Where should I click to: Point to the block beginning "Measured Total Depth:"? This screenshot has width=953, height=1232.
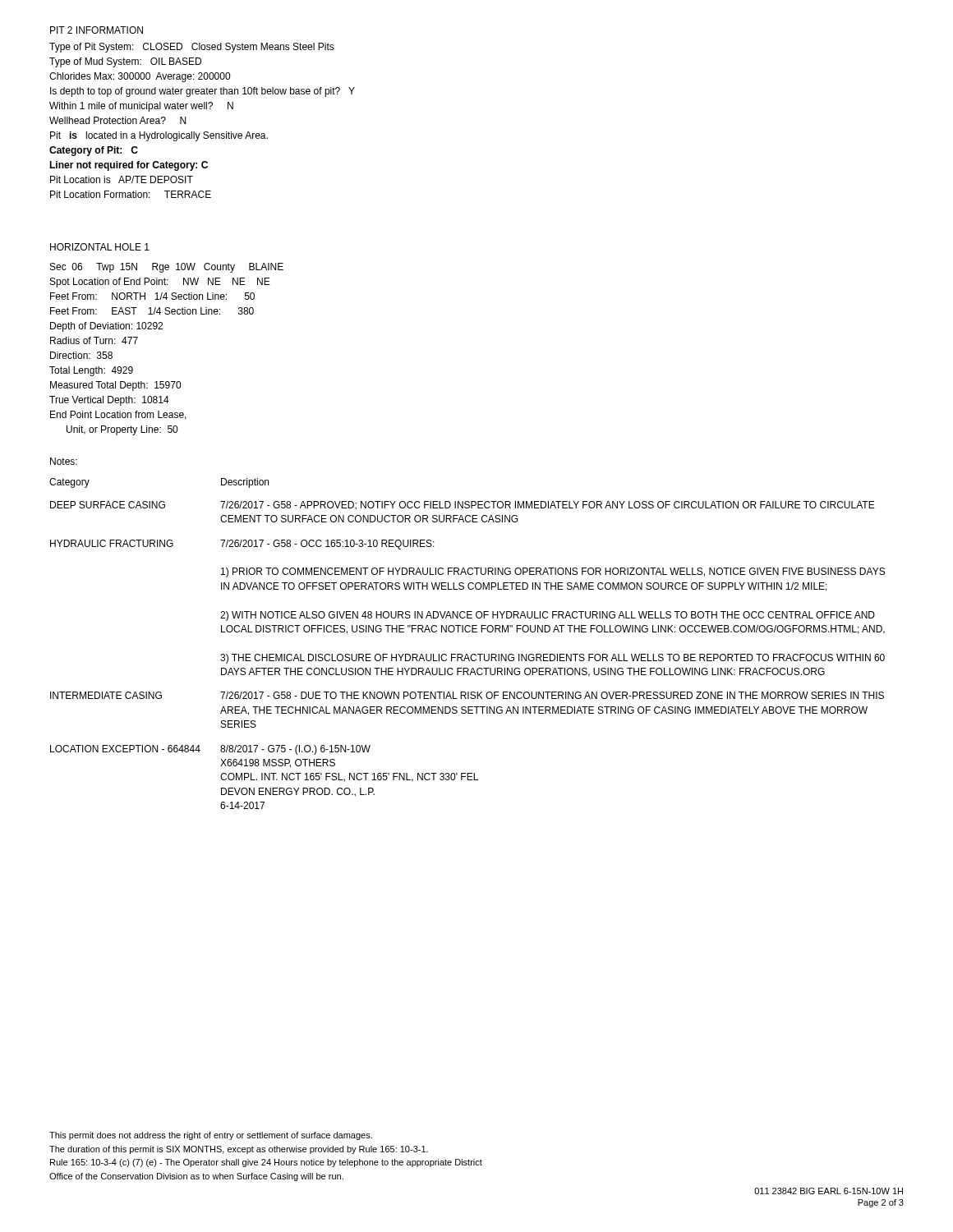pos(115,385)
